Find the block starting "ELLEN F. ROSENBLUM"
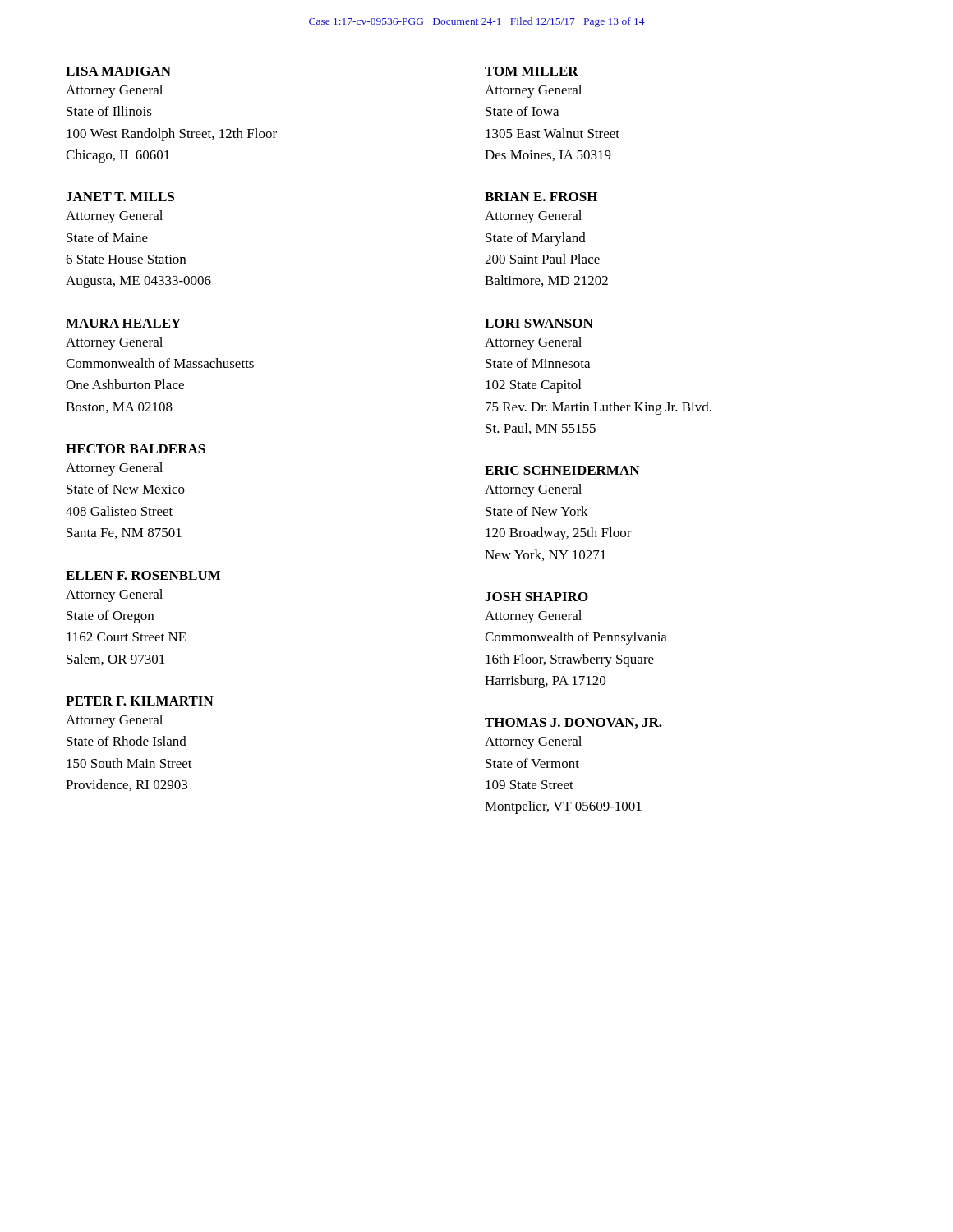This screenshot has height=1232, width=953. (143, 575)
